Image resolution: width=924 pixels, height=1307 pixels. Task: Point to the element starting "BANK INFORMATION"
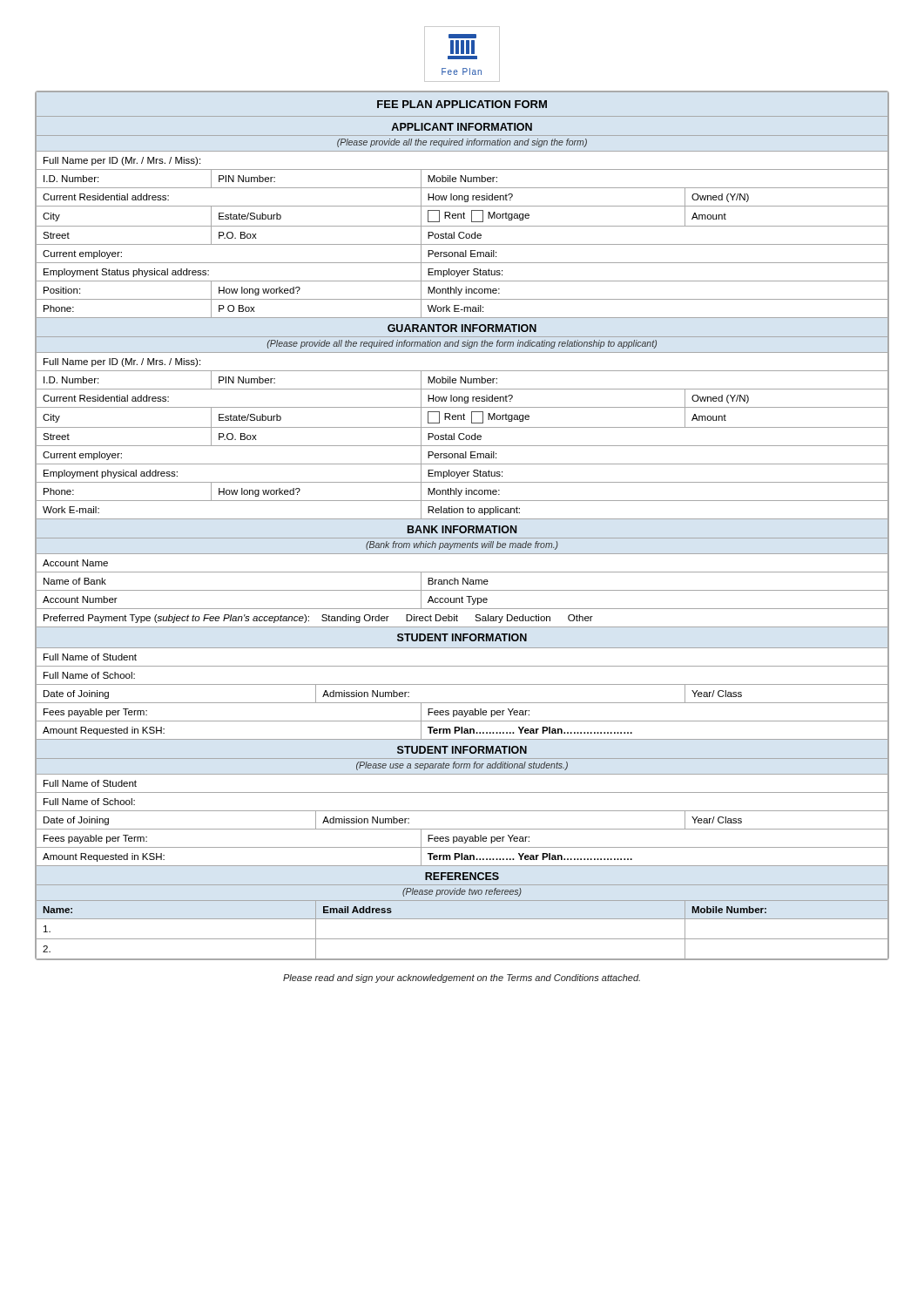(462, 530)
